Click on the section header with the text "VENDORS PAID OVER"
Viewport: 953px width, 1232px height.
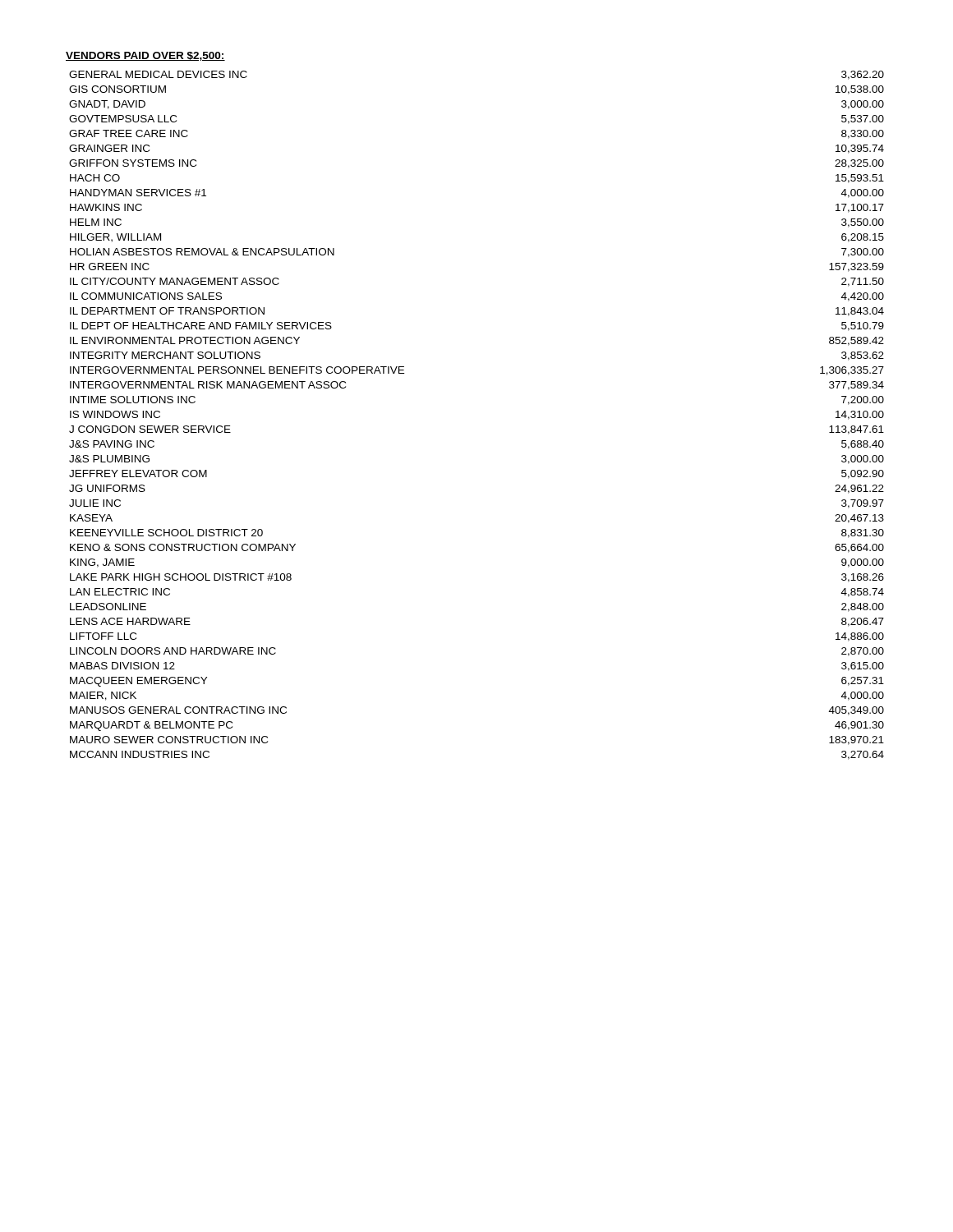pyautogui.click(x=145, y=55)
